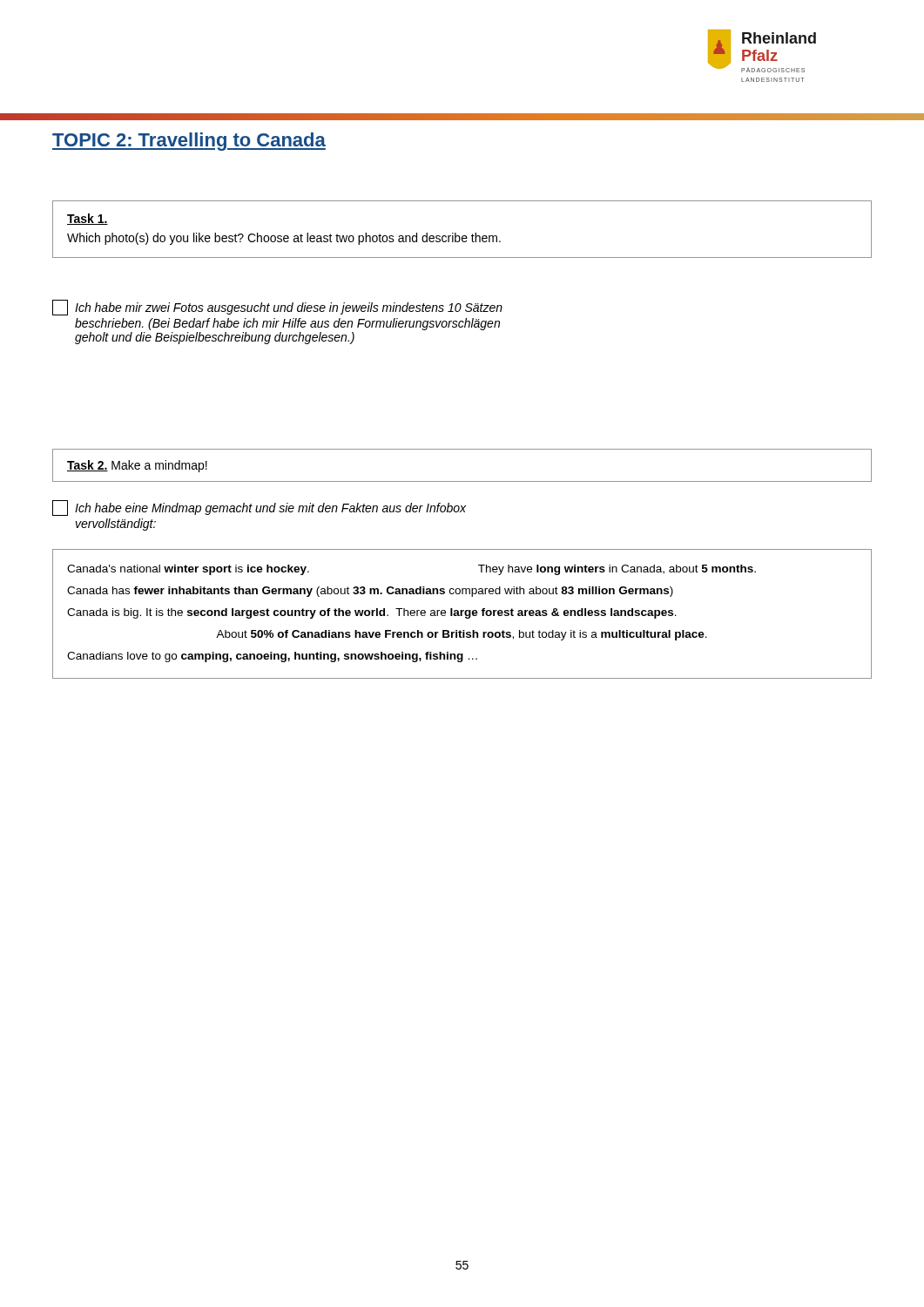
Task: Navigate to the text block starting "TOPIC 2: Travelling to Canada"
Action: (x=189, y=142)
